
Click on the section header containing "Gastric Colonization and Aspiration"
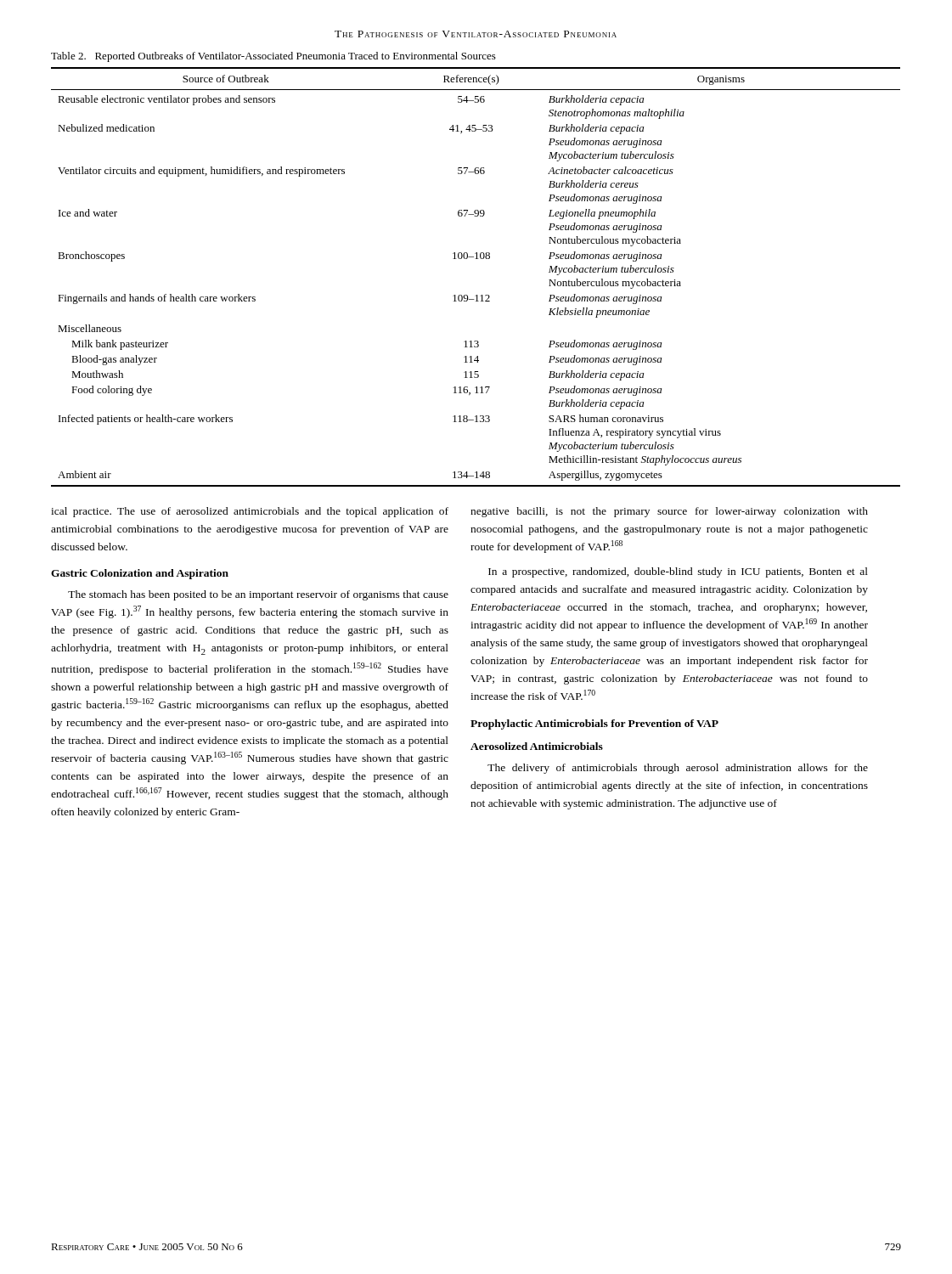[x=140, y=573]
